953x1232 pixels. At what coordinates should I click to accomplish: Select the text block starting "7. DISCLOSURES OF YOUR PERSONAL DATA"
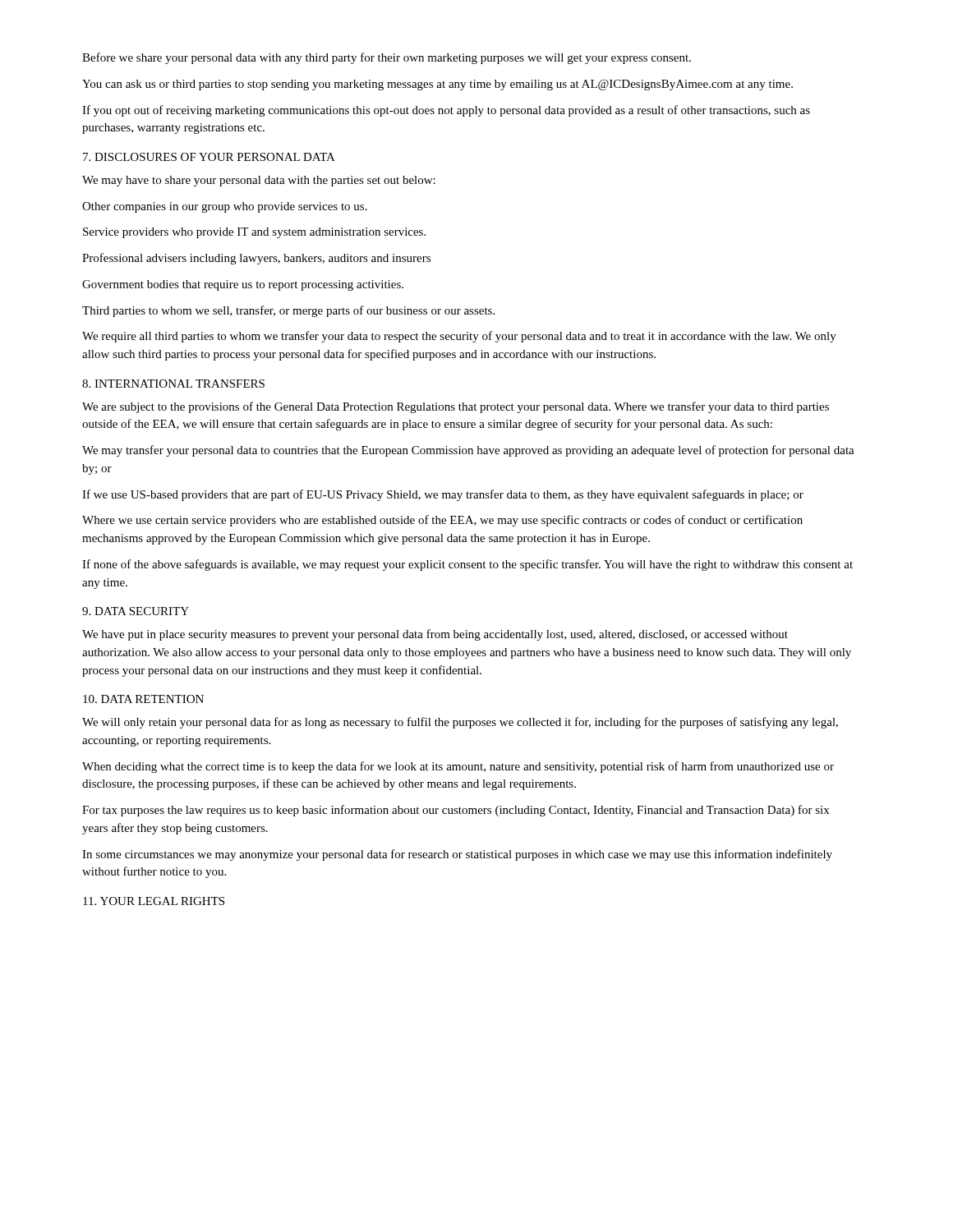(209, 157)
